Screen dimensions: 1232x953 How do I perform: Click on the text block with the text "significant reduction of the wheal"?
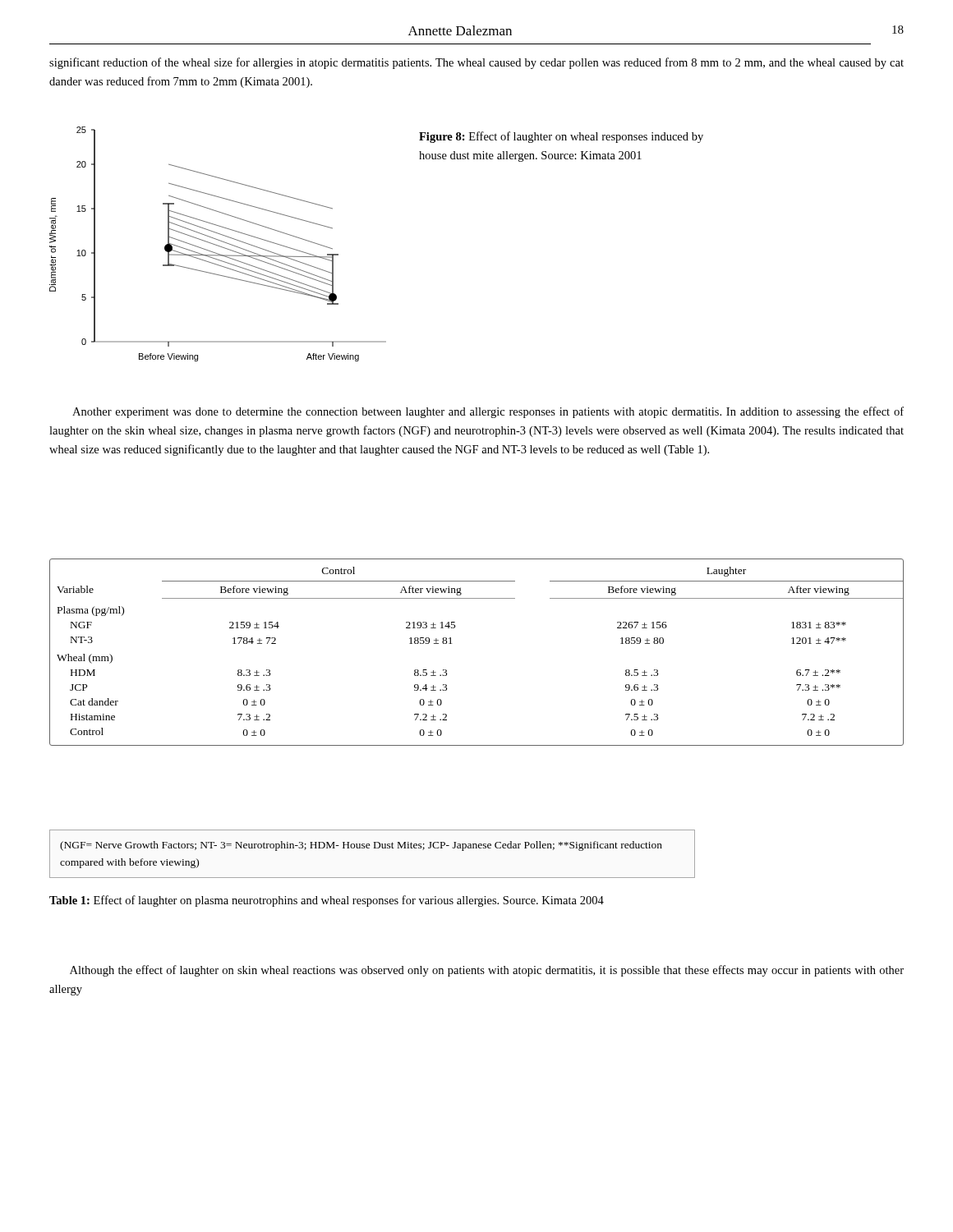click(476, 72)
